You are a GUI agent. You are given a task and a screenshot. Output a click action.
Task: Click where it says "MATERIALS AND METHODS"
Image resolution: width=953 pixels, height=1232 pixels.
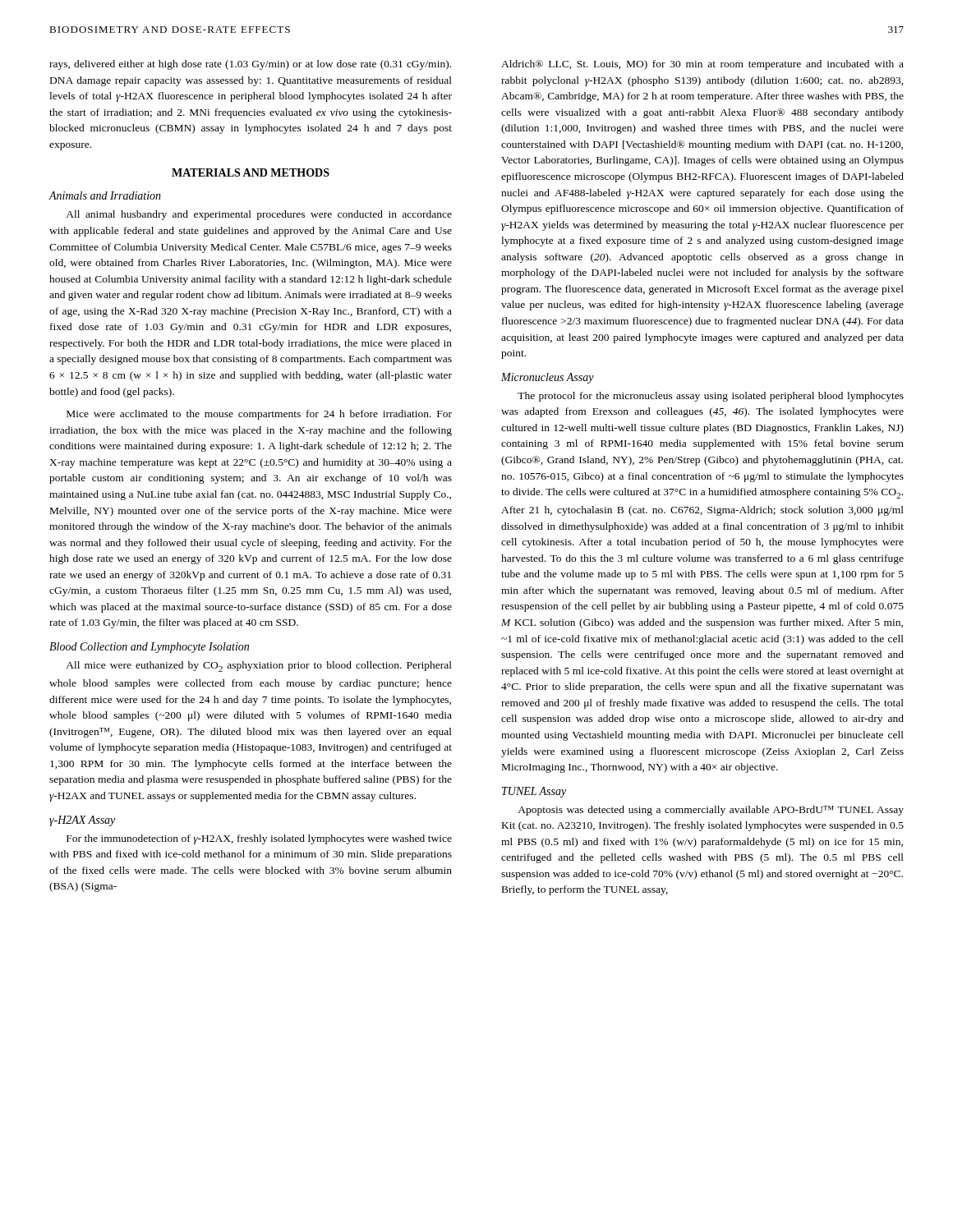251,173
